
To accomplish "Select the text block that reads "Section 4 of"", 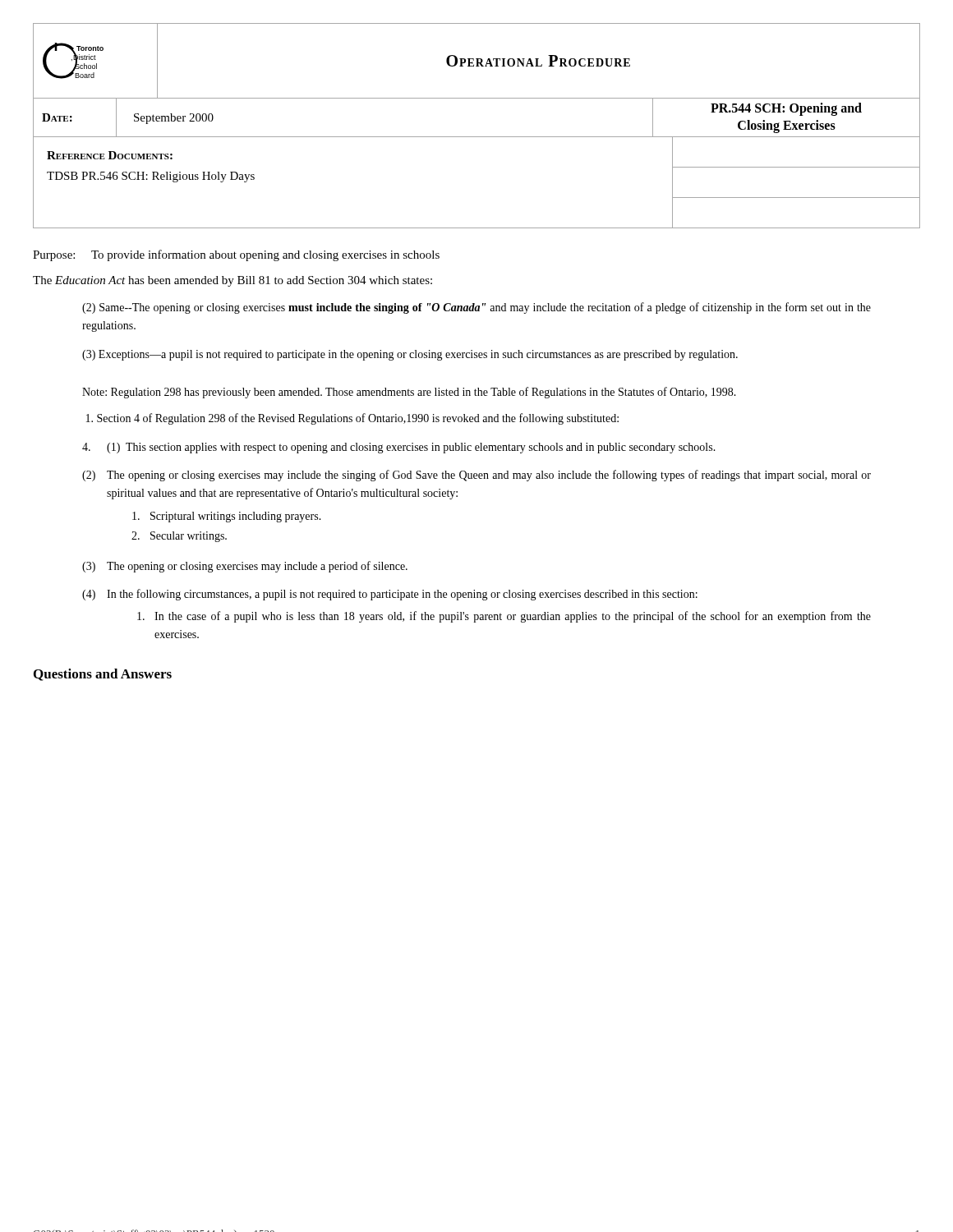I will (351, 418).
